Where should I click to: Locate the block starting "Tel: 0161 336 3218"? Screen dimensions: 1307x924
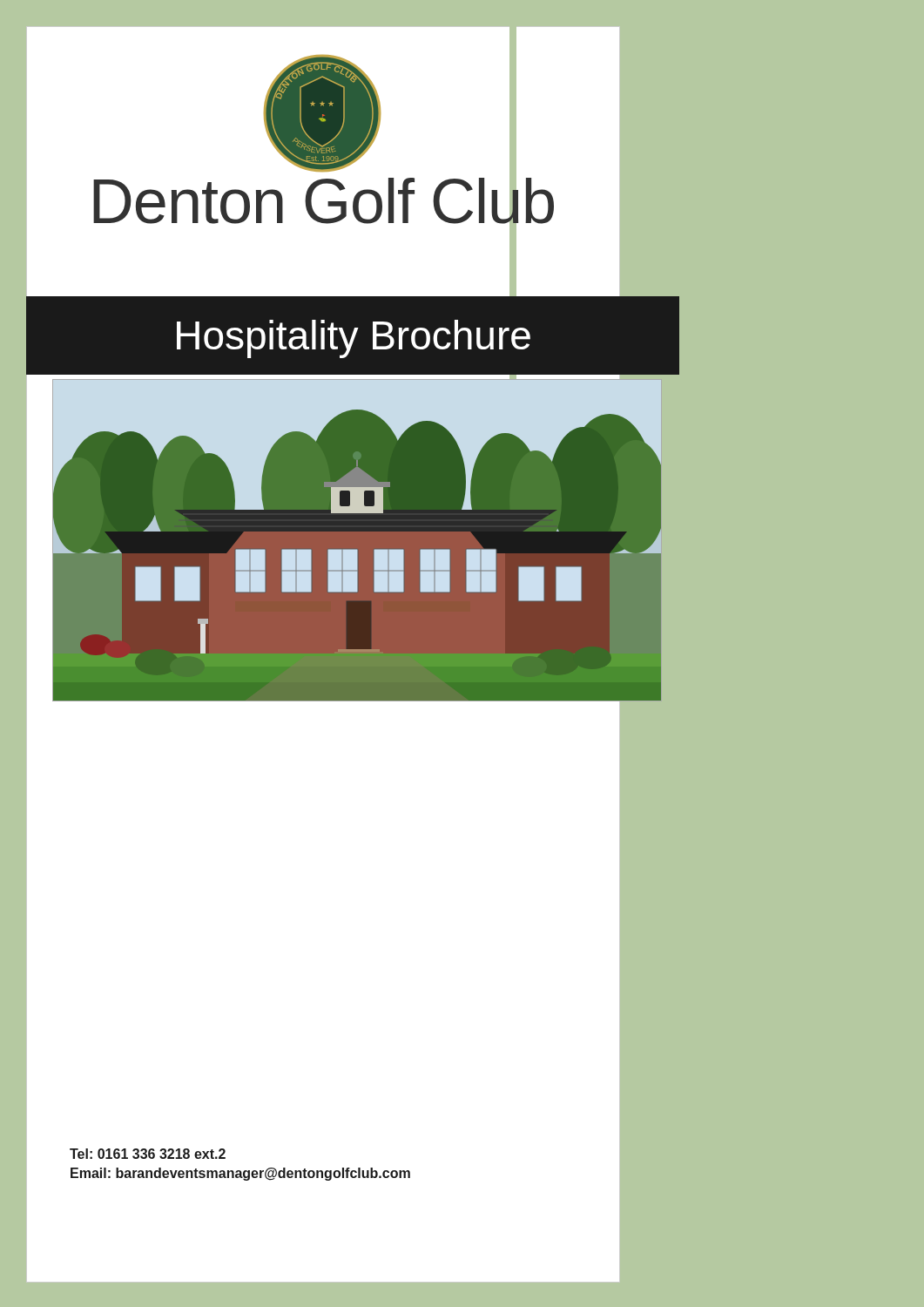tap(240, 1164)
